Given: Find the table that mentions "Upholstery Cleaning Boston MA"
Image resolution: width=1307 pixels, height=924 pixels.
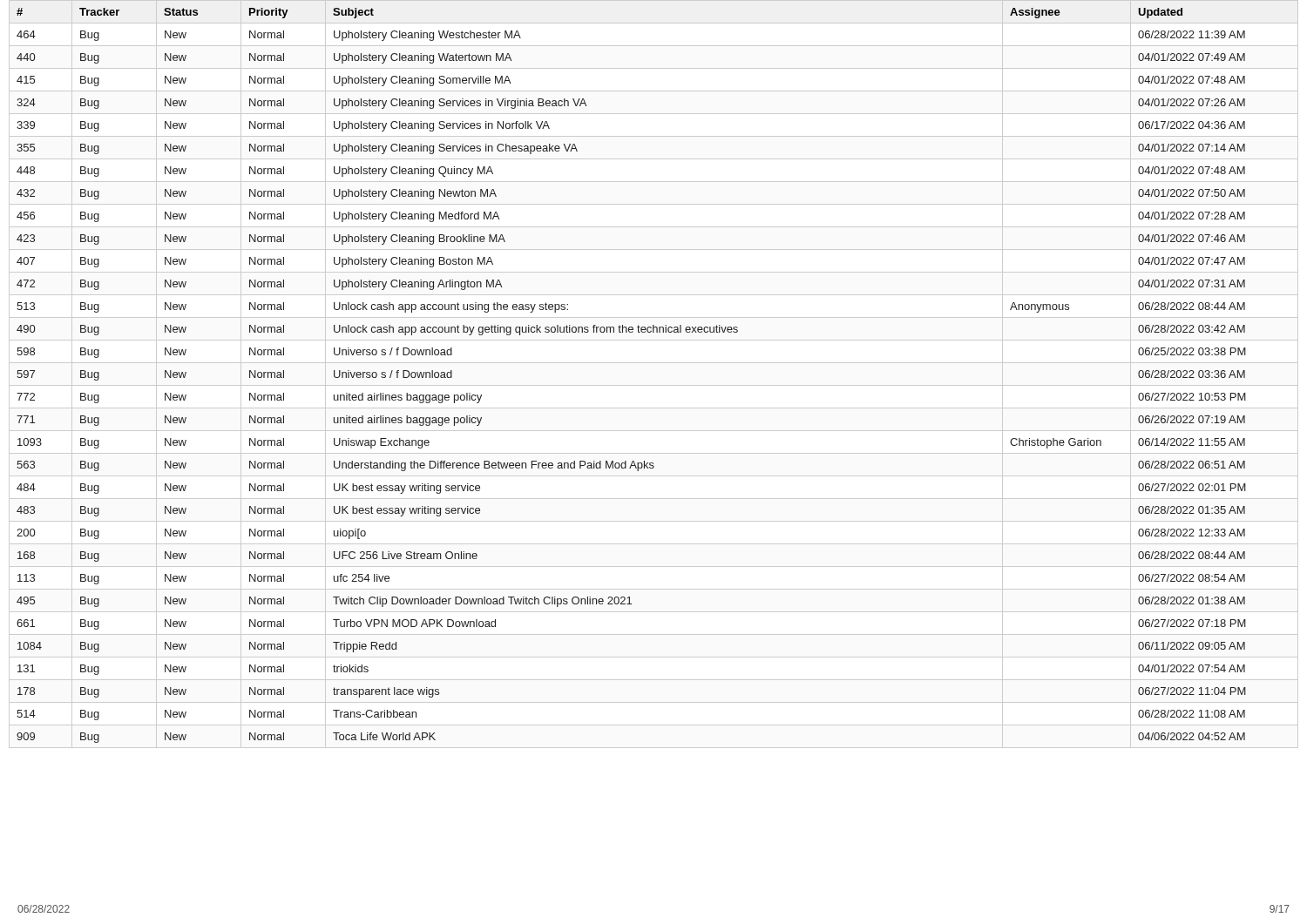Looking at the screenshot, I should pyautogui.click(x=654, y=374).
